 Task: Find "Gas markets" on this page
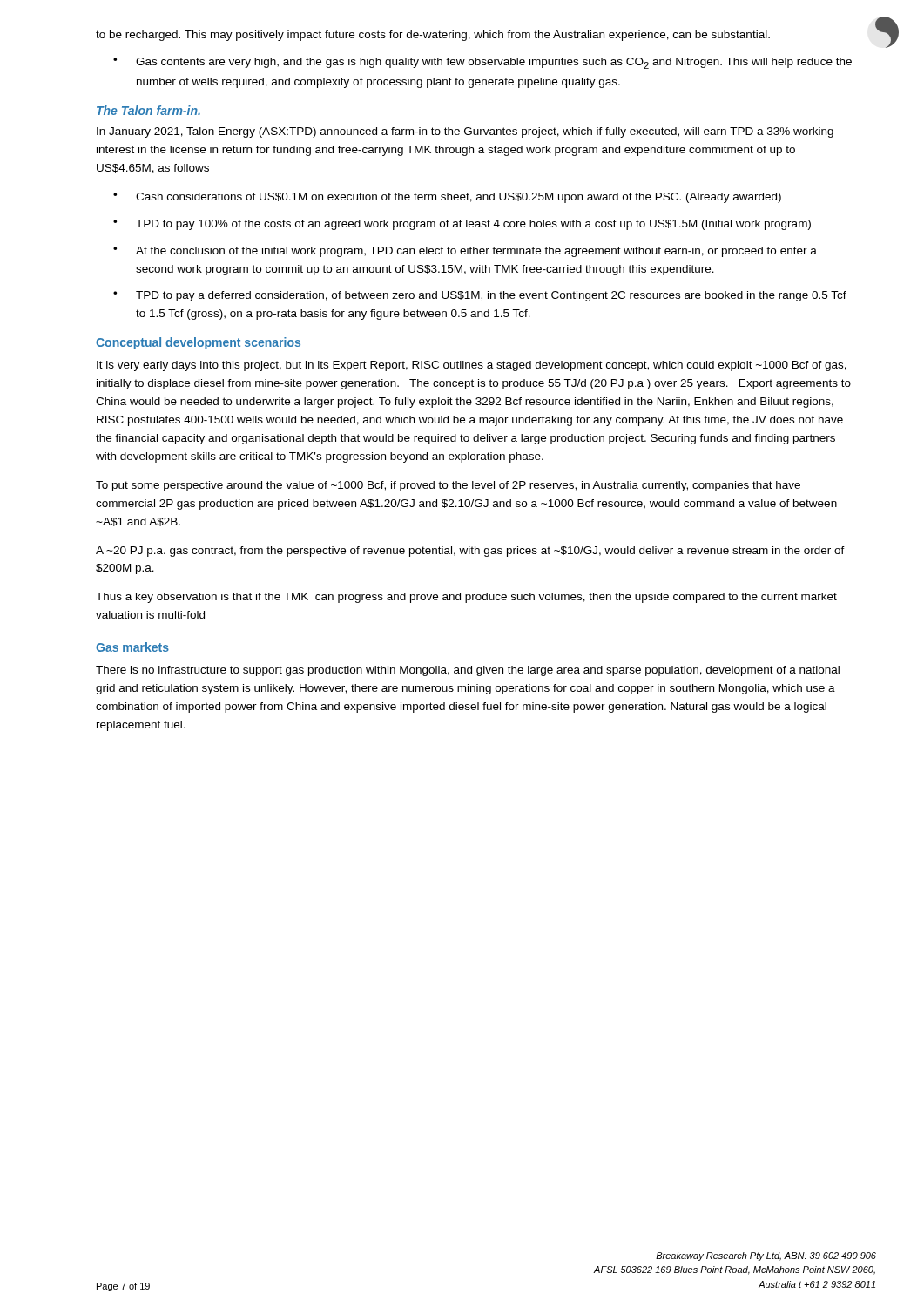point(132,648)
